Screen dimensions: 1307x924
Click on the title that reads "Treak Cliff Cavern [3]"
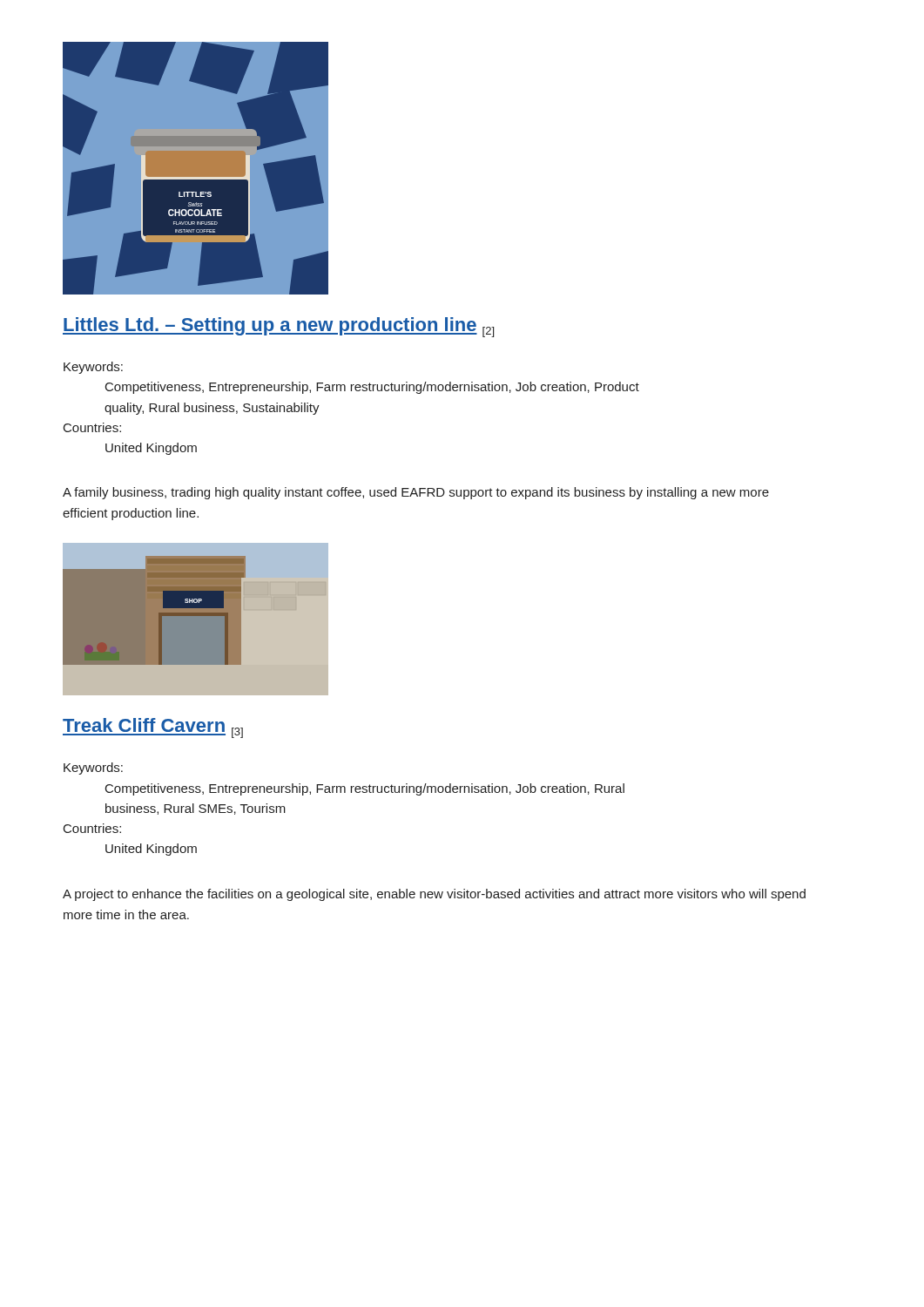pyautogui.click(x=153, y=728)
